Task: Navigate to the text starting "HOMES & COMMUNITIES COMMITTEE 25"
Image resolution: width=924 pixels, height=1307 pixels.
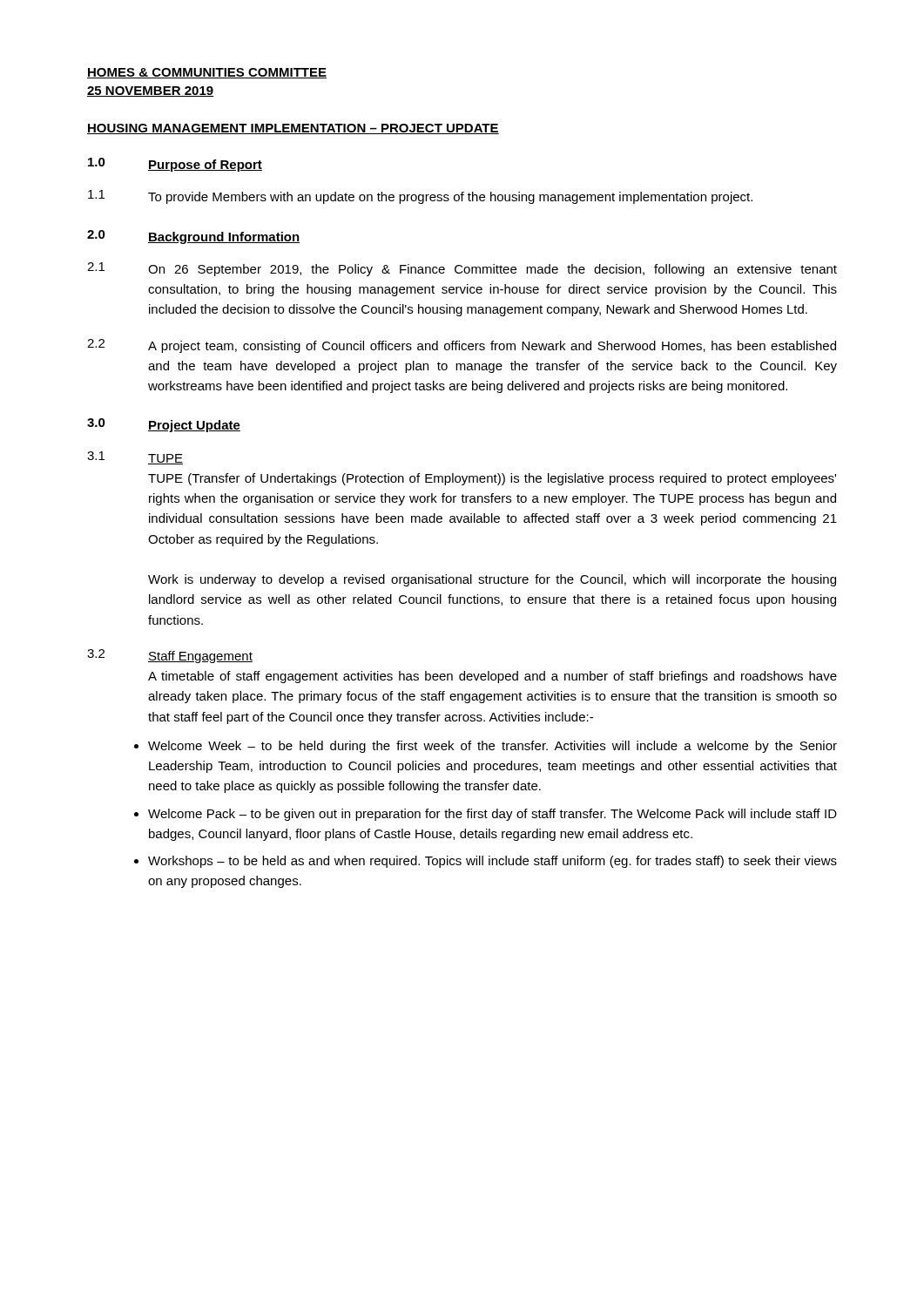Action: pyautogui.click(x=207, y=73)
